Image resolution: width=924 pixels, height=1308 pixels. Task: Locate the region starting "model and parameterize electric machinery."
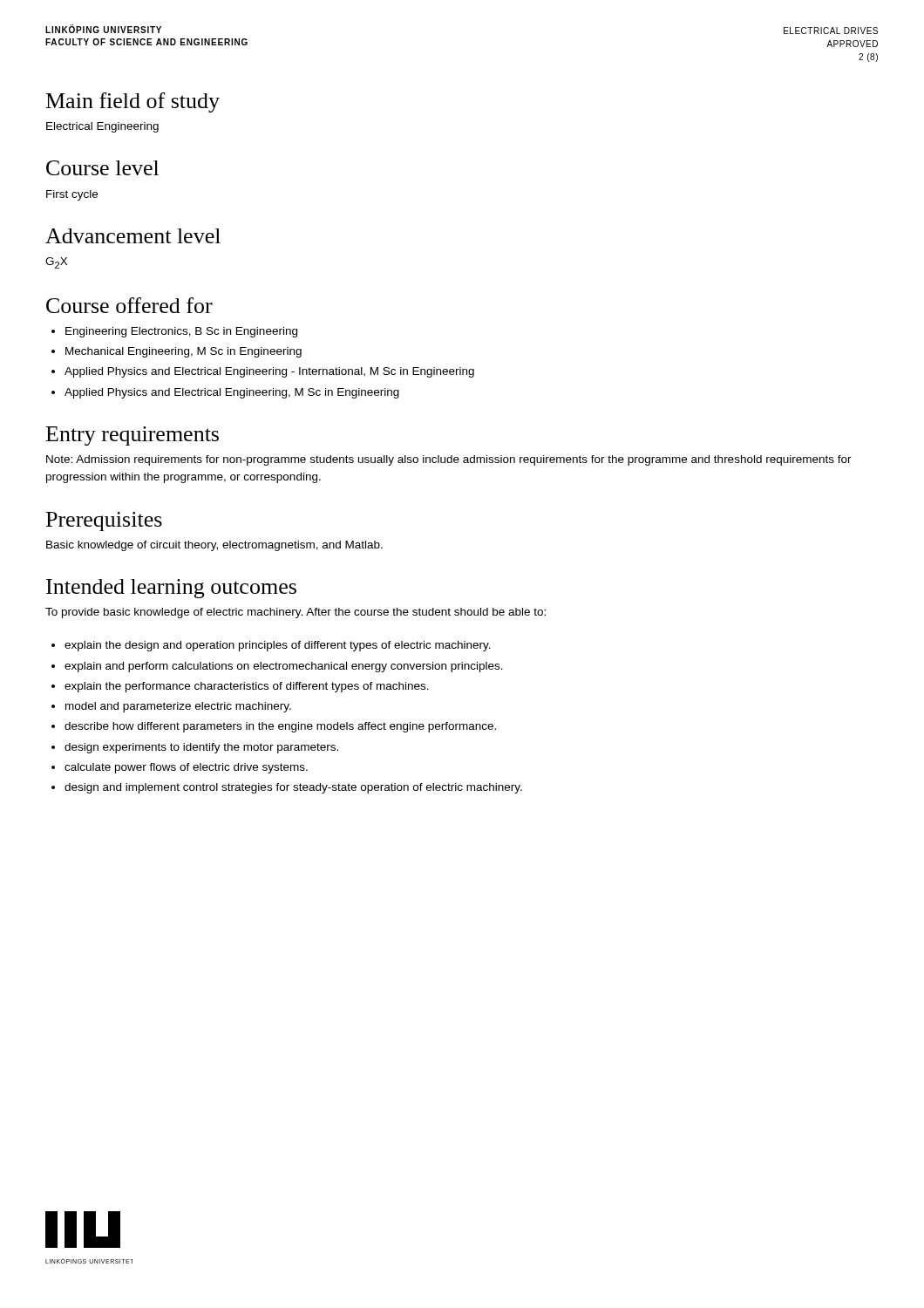click(178, 706)
